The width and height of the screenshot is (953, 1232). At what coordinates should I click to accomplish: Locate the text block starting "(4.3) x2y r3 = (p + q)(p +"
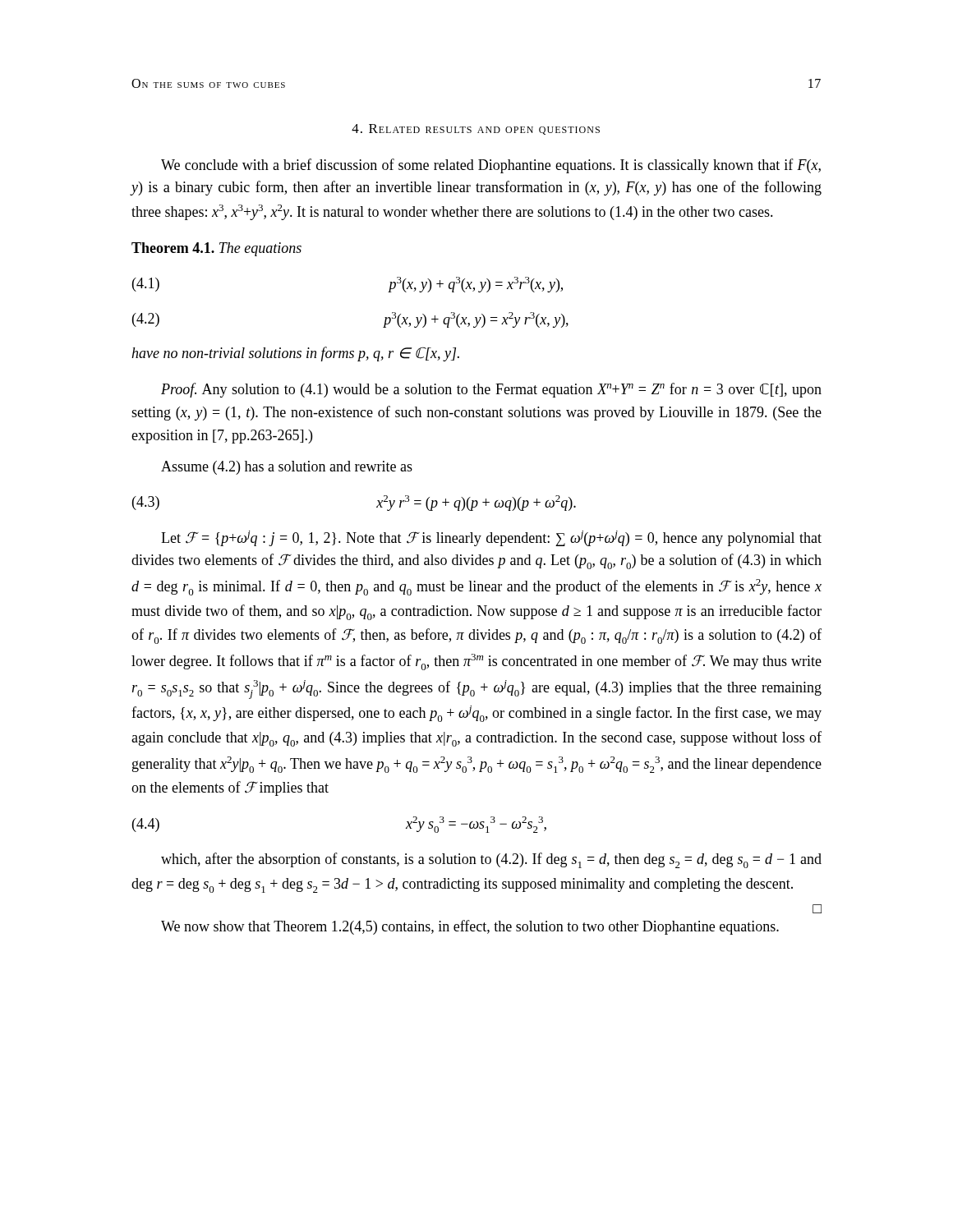(x=448, y=502)
